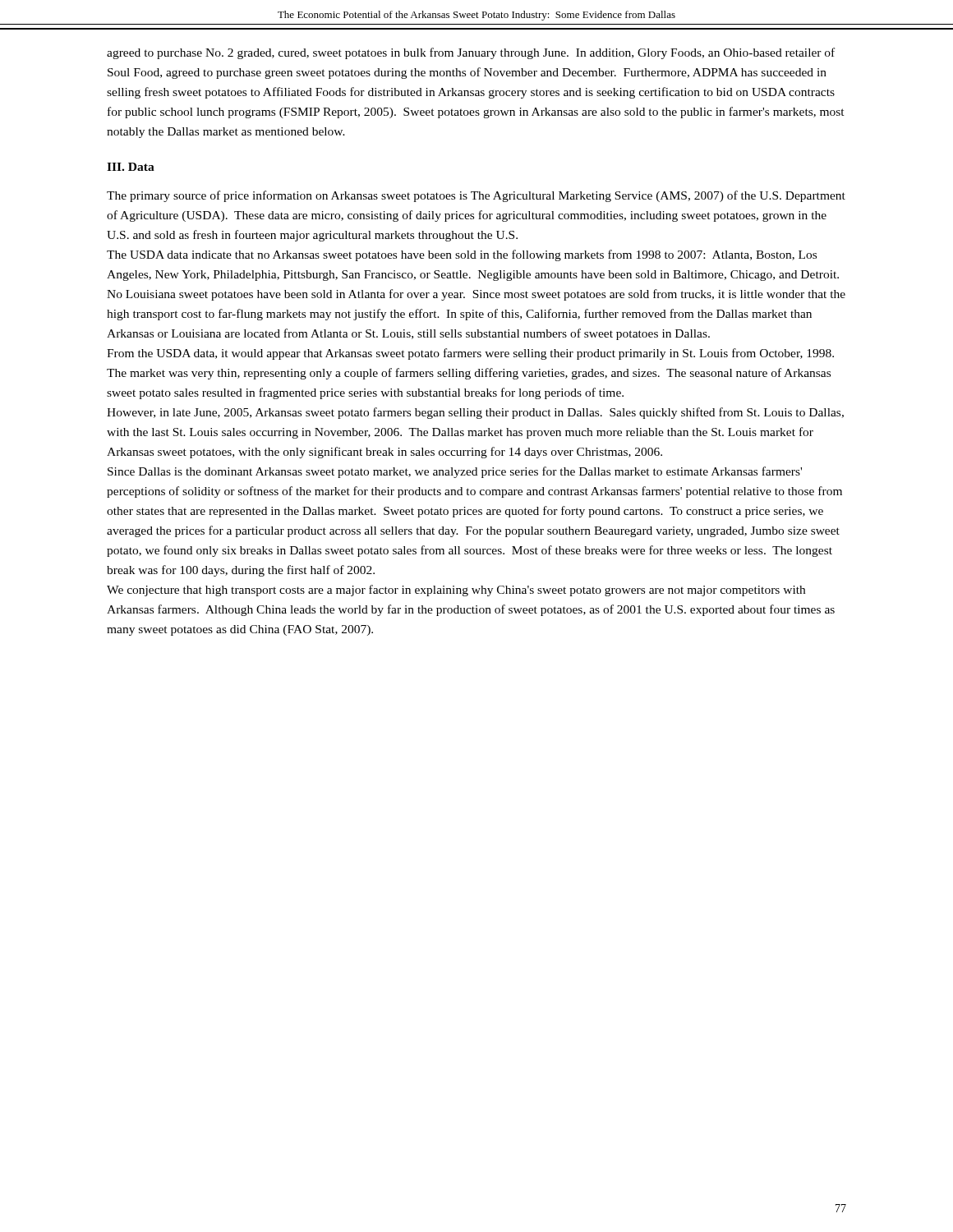Click on the text block that says "From the USDA data,"
Screen dimensions: 1232x953
476,373
